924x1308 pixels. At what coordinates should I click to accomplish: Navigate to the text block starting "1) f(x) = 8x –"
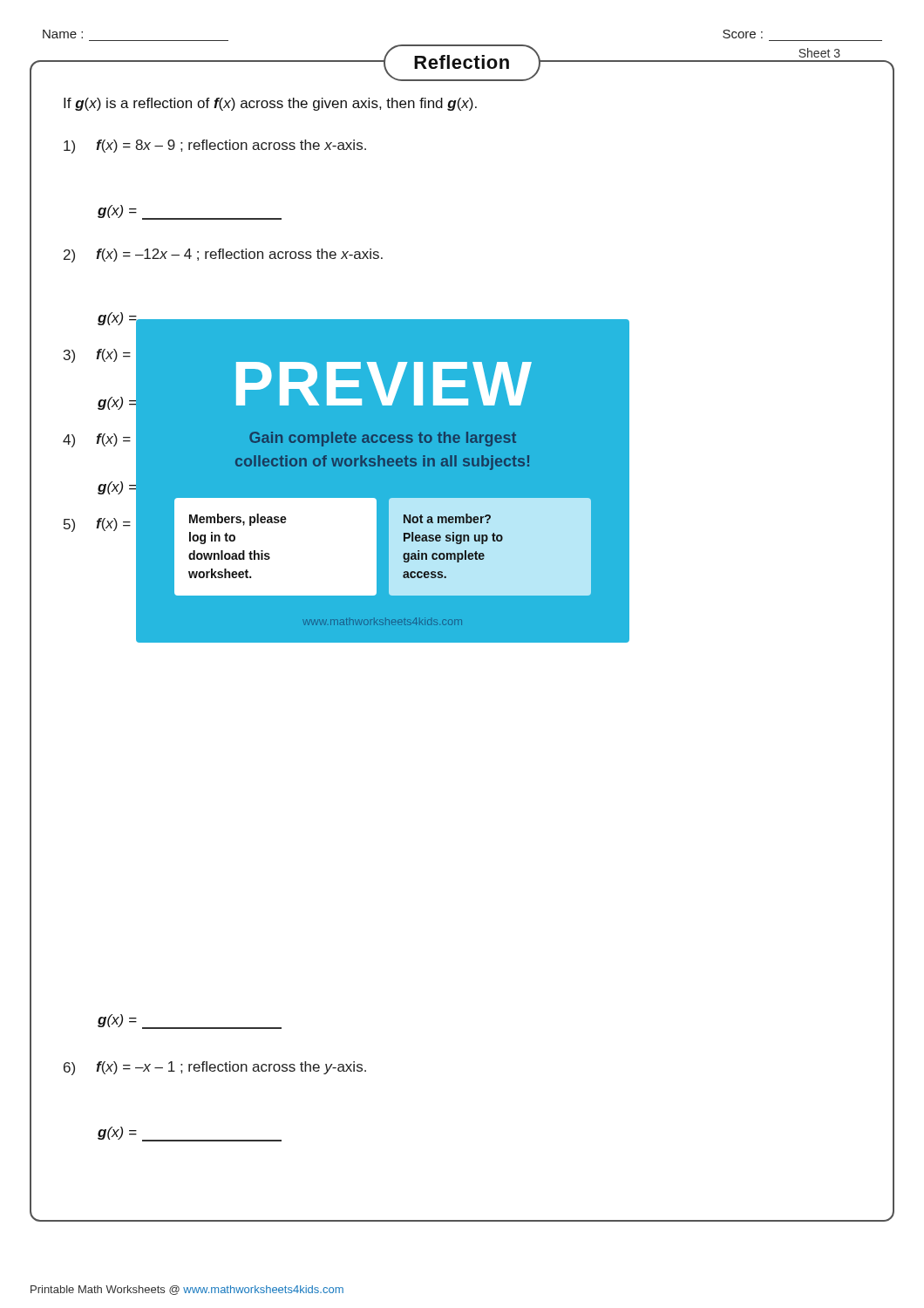(215, 146)
